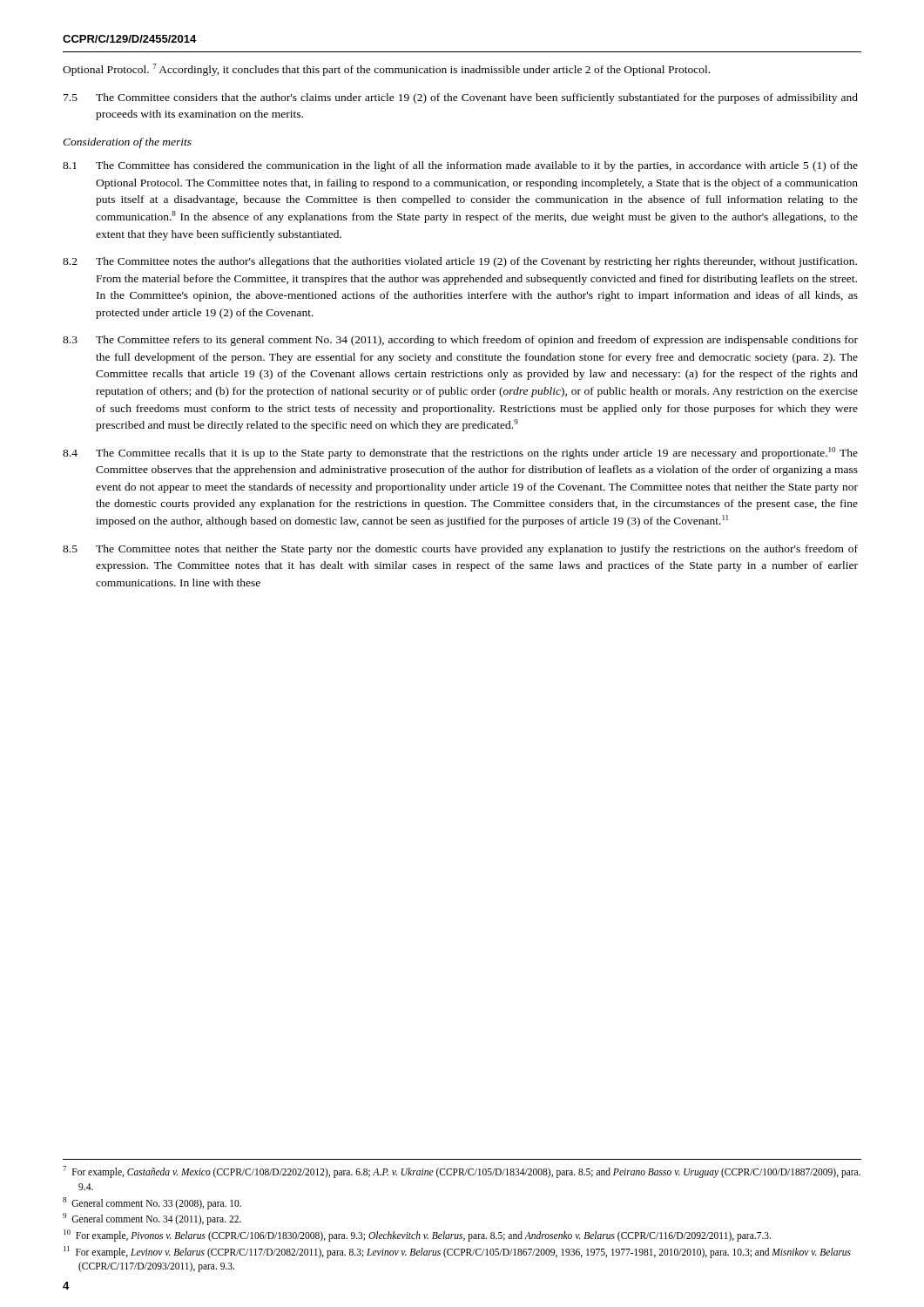Navigate to the element starting "3The Committee refers to its"
Screen dimensions: 1307x924
[460, 382]
